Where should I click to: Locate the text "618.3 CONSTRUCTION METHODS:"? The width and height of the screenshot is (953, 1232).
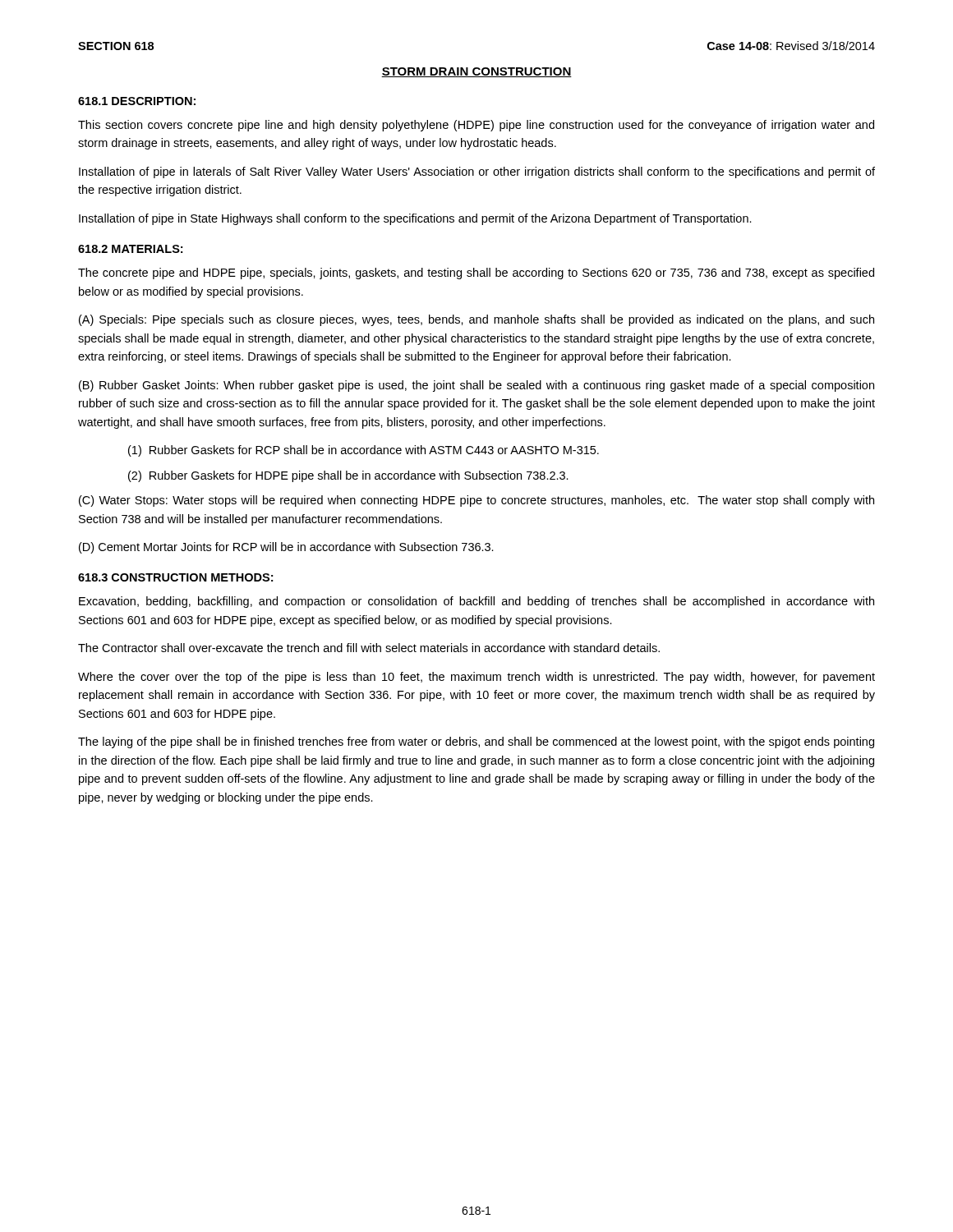tap(176, 578)
